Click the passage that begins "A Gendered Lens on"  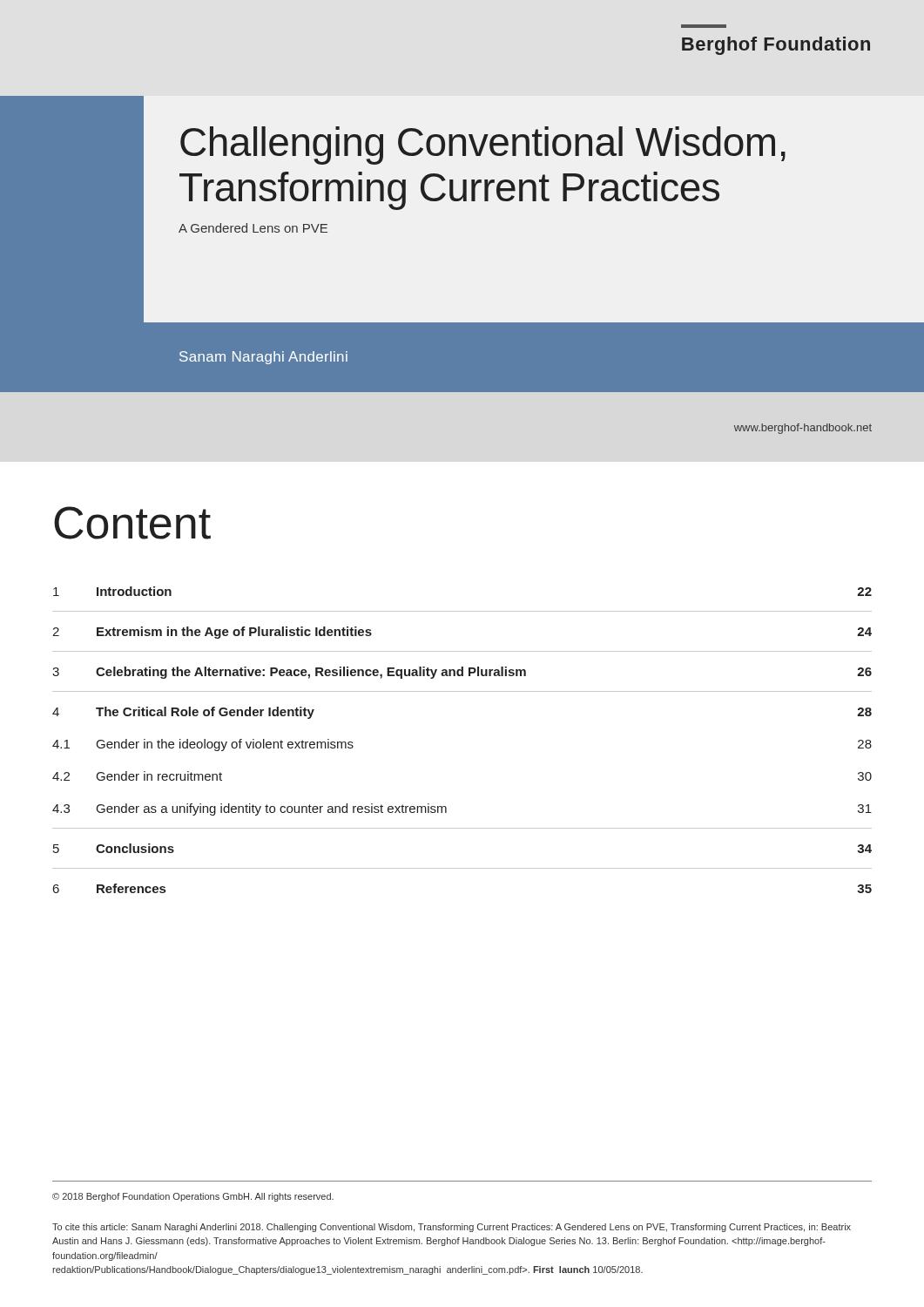253,228
